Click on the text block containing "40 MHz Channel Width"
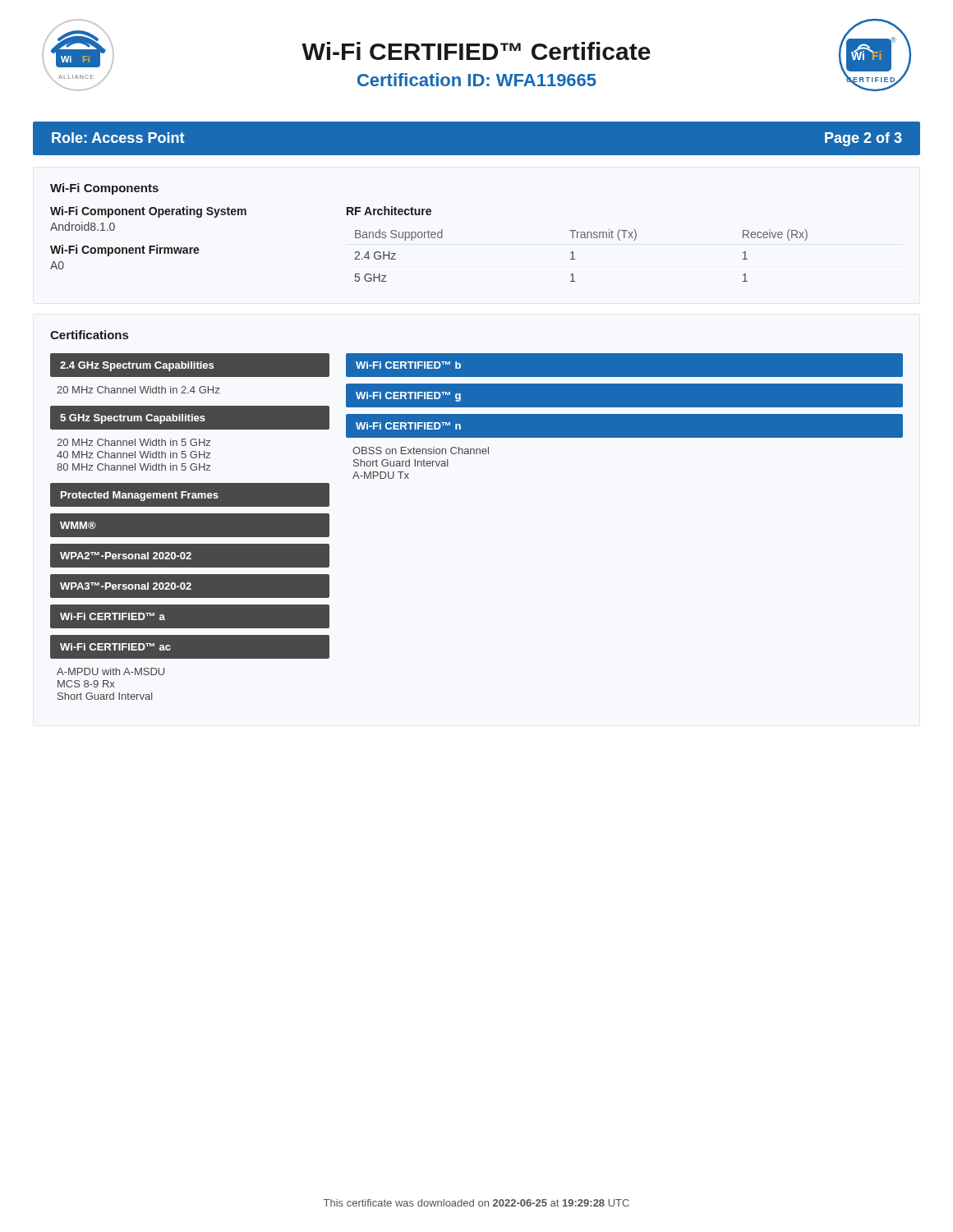 pos(134,455)
